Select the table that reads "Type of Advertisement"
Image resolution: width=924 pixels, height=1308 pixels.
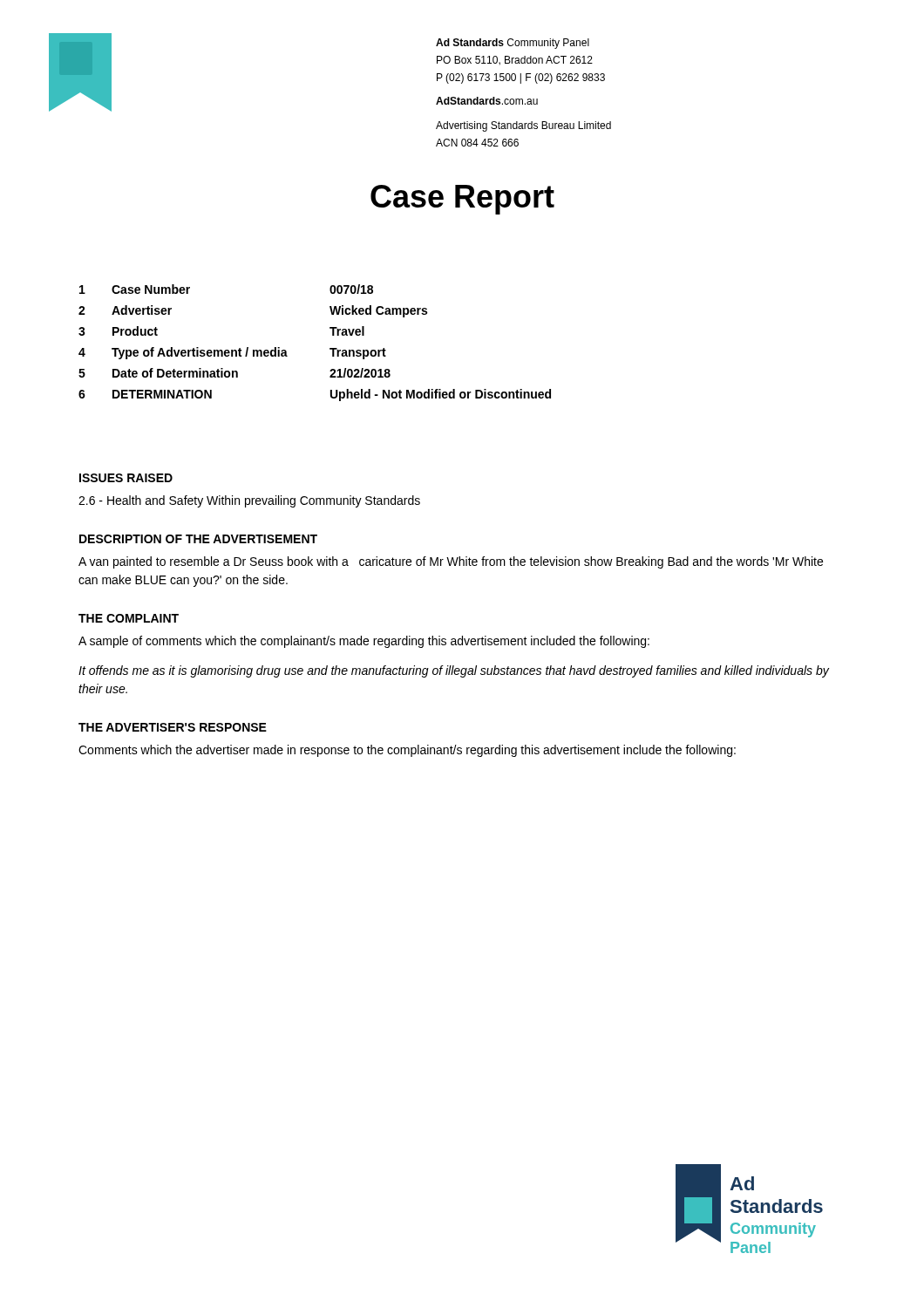[x=462, y=342]
